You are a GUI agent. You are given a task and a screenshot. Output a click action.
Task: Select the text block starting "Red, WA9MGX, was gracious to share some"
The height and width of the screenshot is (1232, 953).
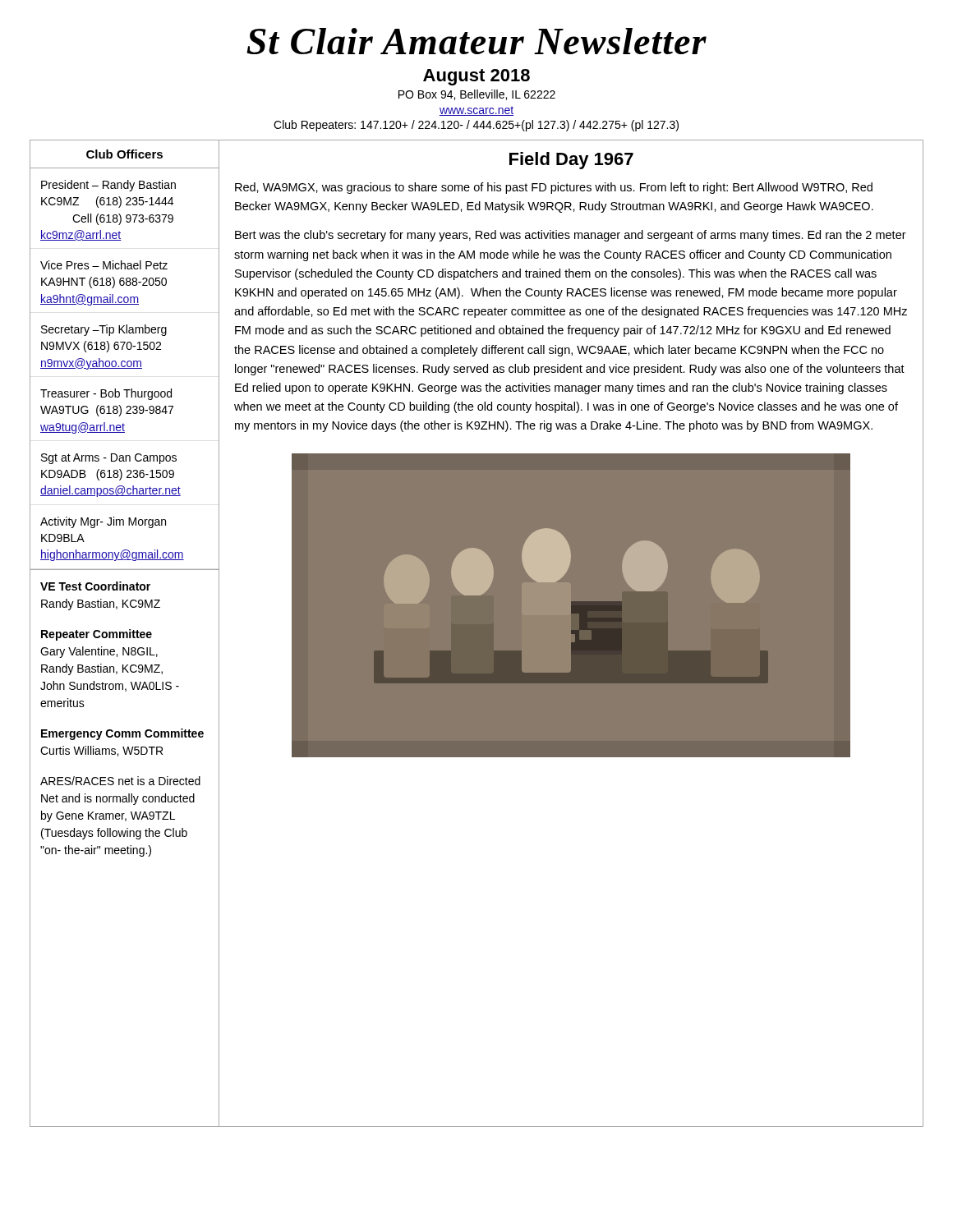point(554,197)
